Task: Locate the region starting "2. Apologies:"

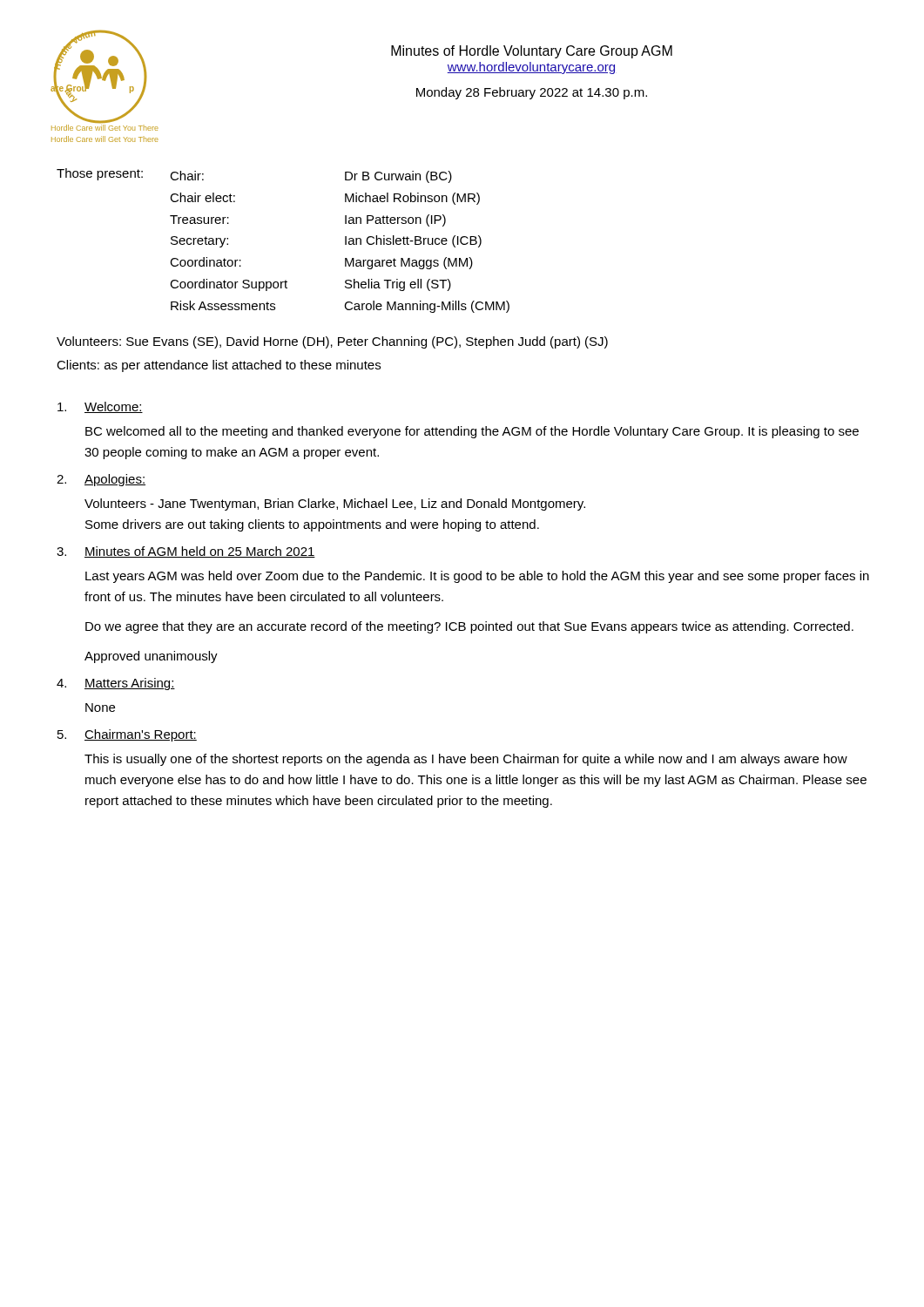Action: [101, 479]
